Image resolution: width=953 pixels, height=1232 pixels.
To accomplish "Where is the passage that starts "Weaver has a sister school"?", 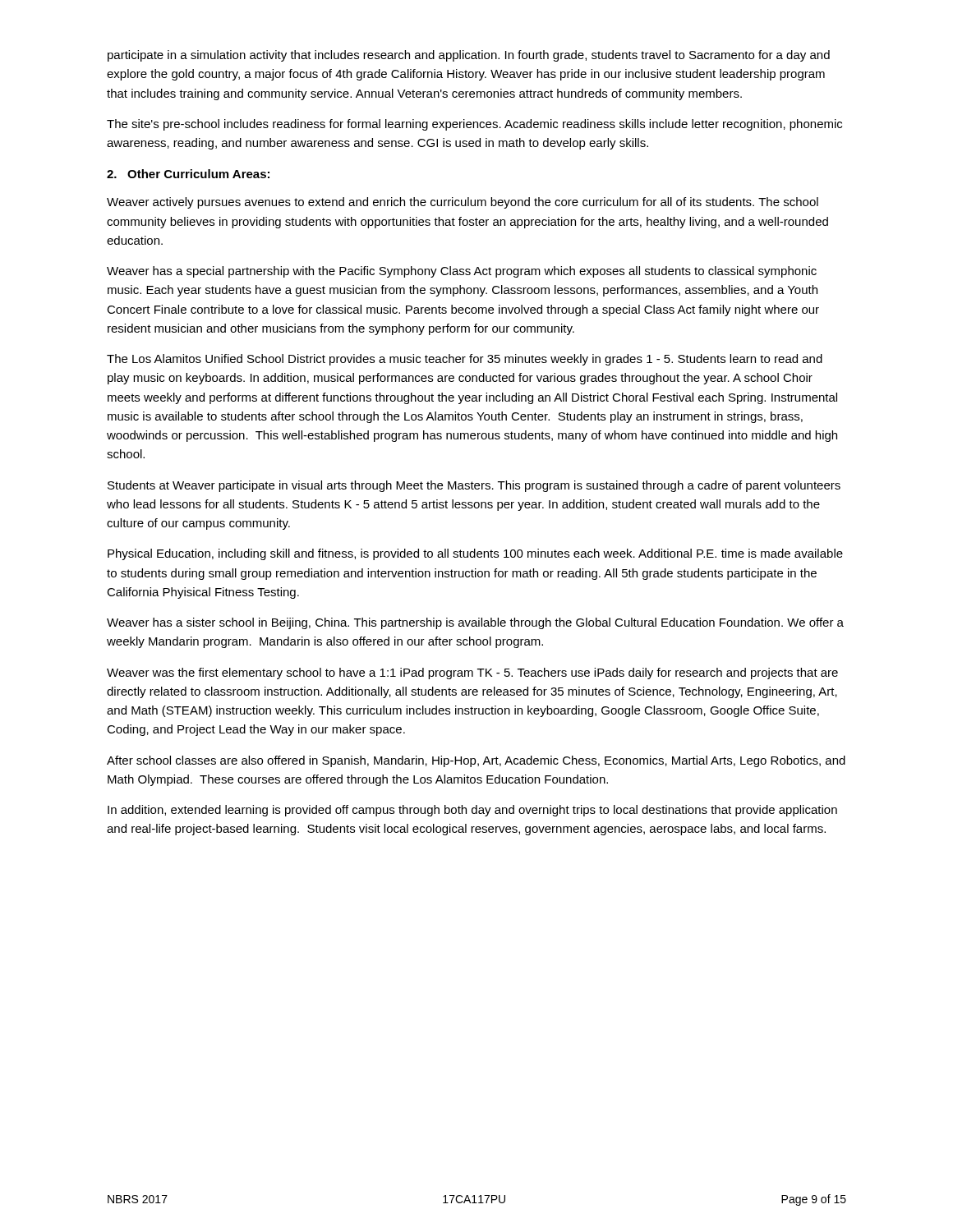I will point(475,632).
